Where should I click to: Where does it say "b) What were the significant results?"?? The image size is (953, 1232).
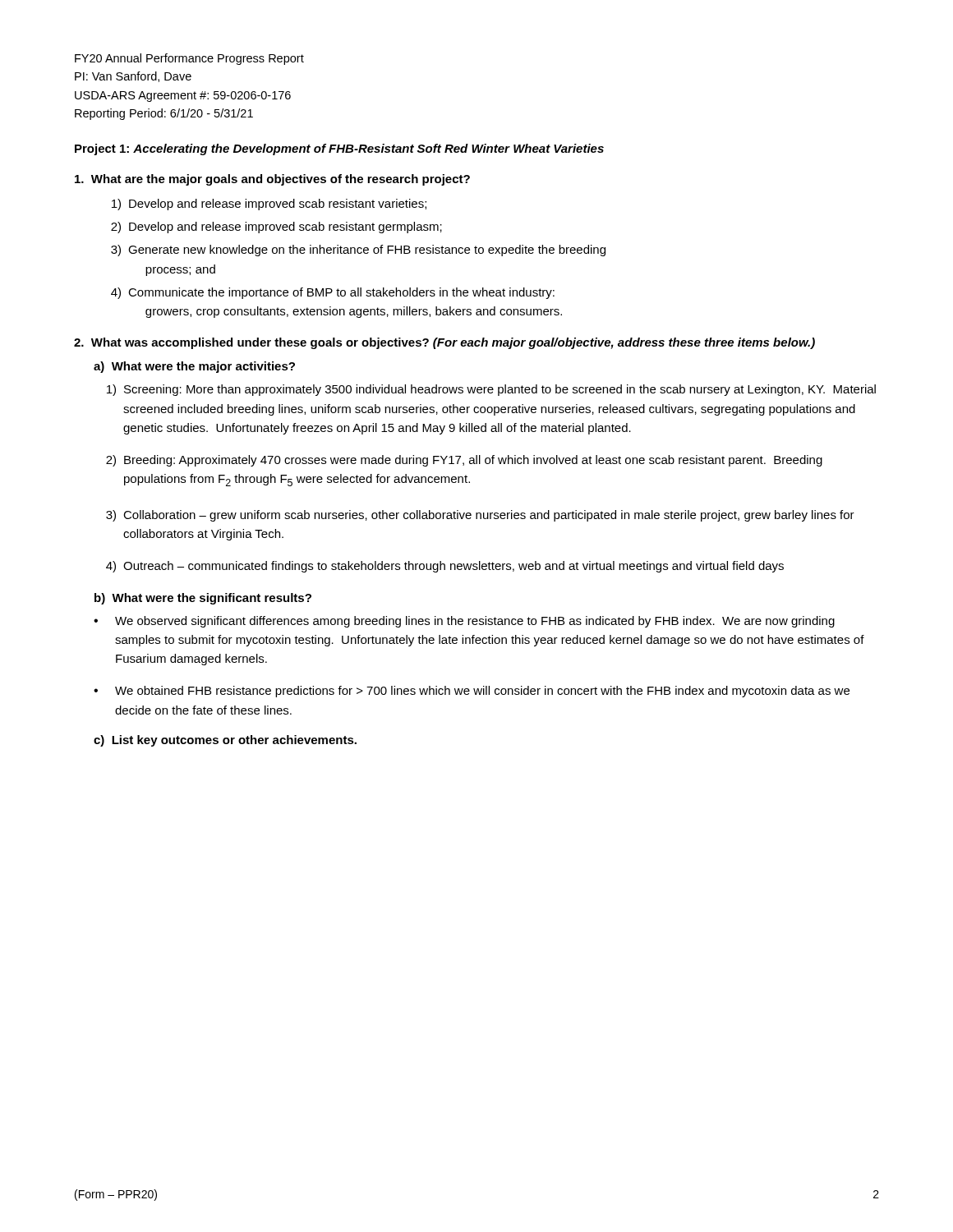203,597
